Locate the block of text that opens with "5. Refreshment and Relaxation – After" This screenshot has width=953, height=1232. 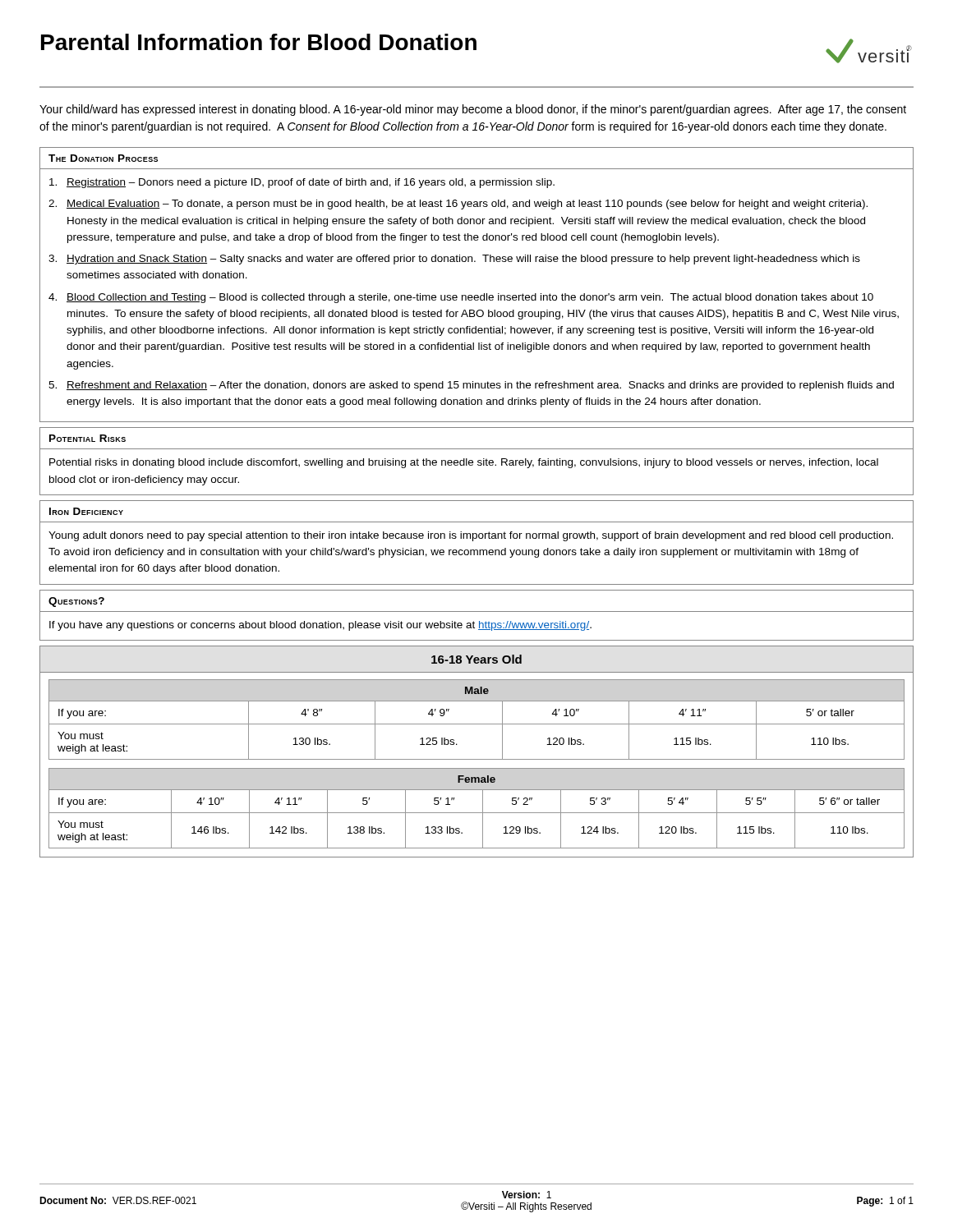coord(476,393)
